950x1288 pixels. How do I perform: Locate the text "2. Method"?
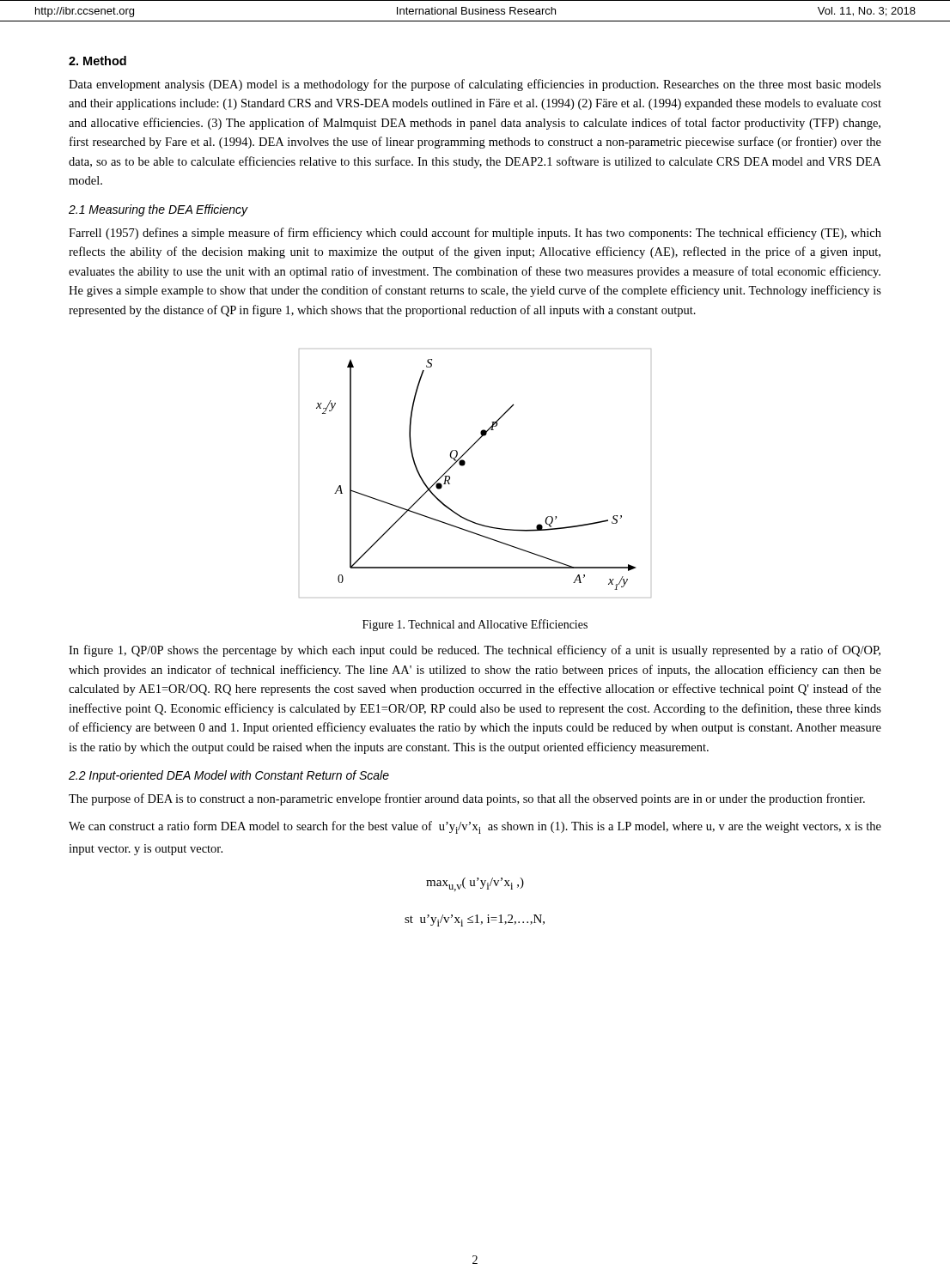pyautogui.click(x=98, y=61)
